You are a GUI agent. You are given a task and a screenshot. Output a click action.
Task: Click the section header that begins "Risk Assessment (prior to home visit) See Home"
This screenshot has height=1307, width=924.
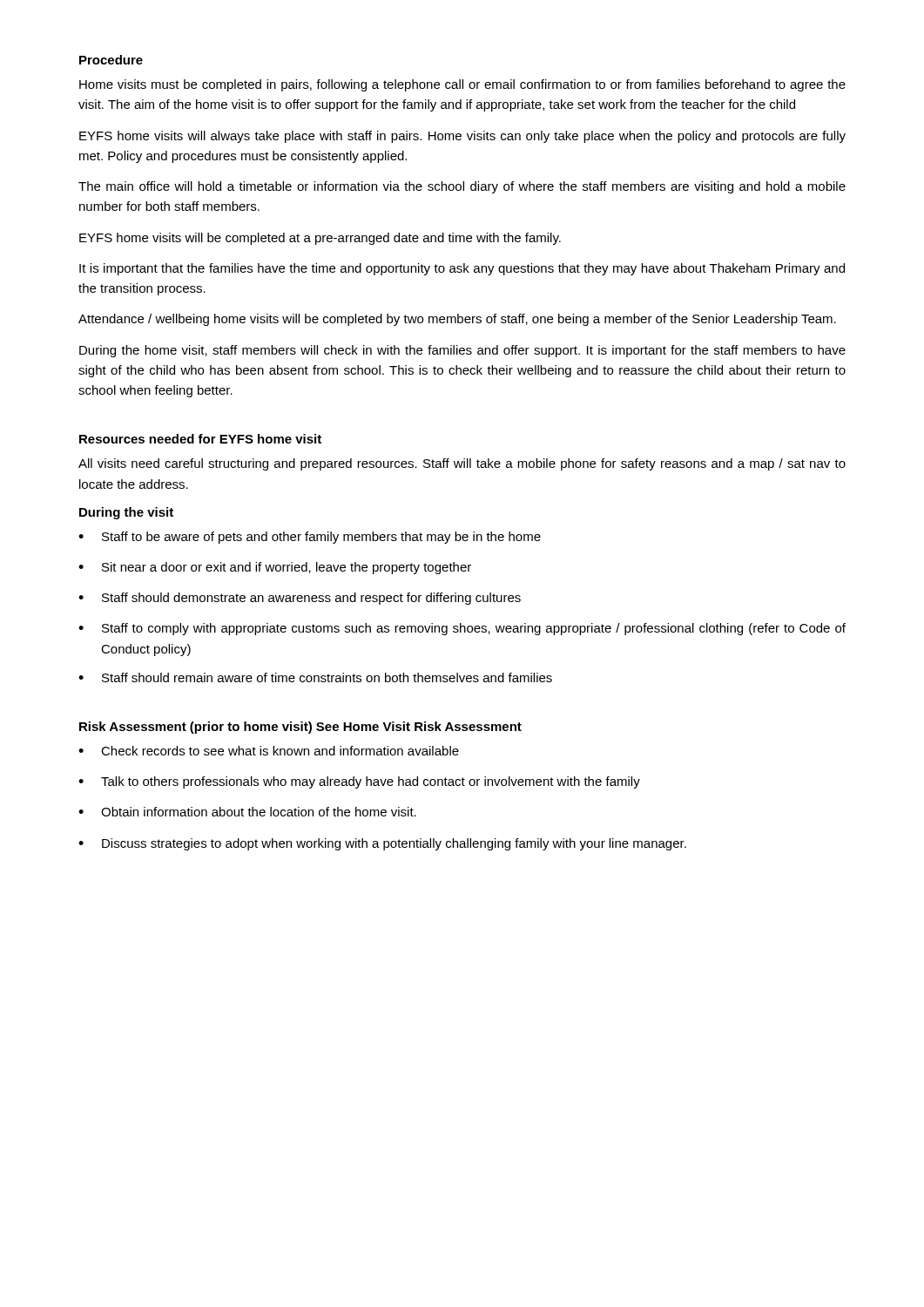click(300, 726)
